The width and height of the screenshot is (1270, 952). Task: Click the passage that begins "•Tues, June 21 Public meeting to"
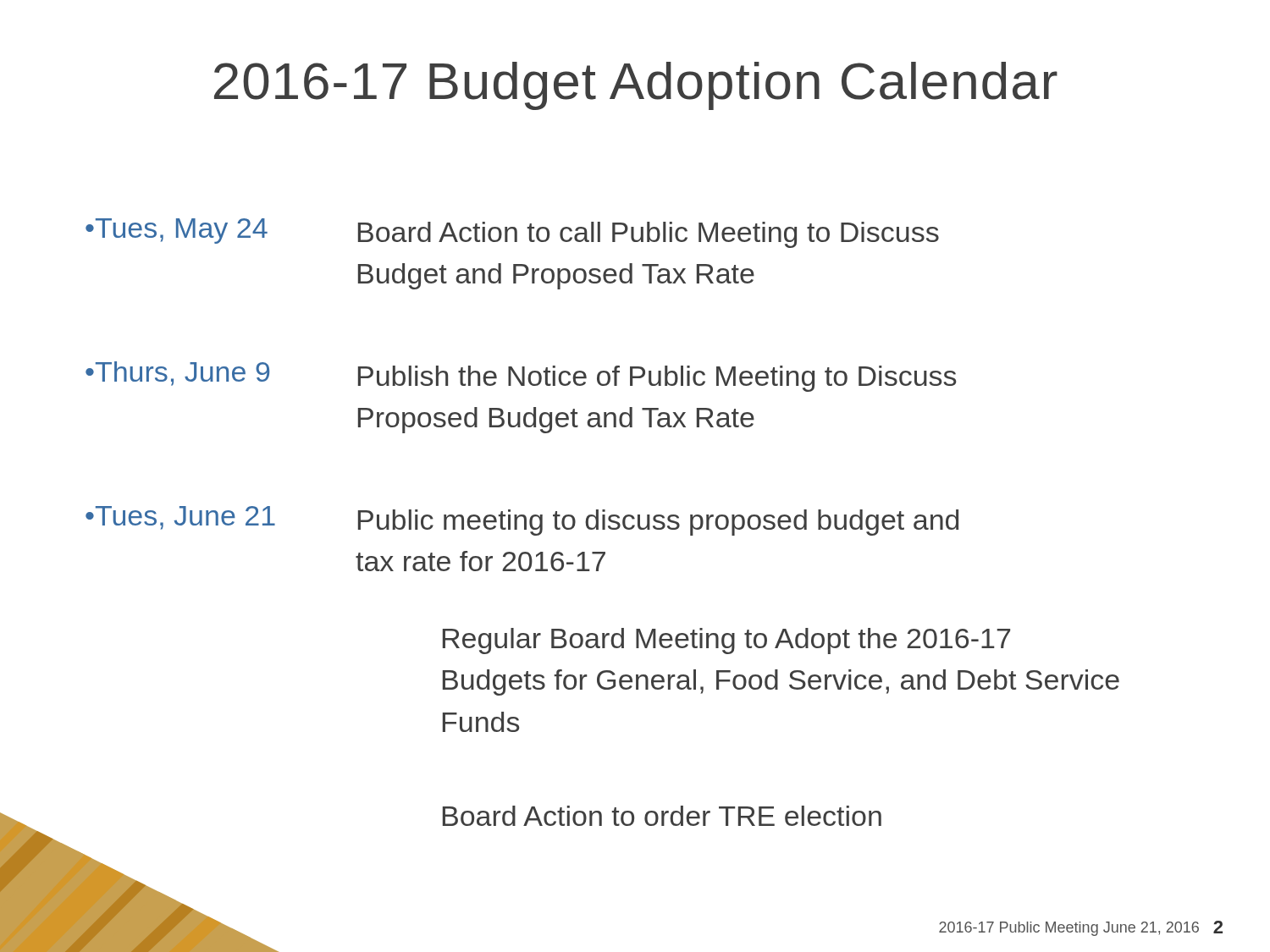tap(523, 541)
